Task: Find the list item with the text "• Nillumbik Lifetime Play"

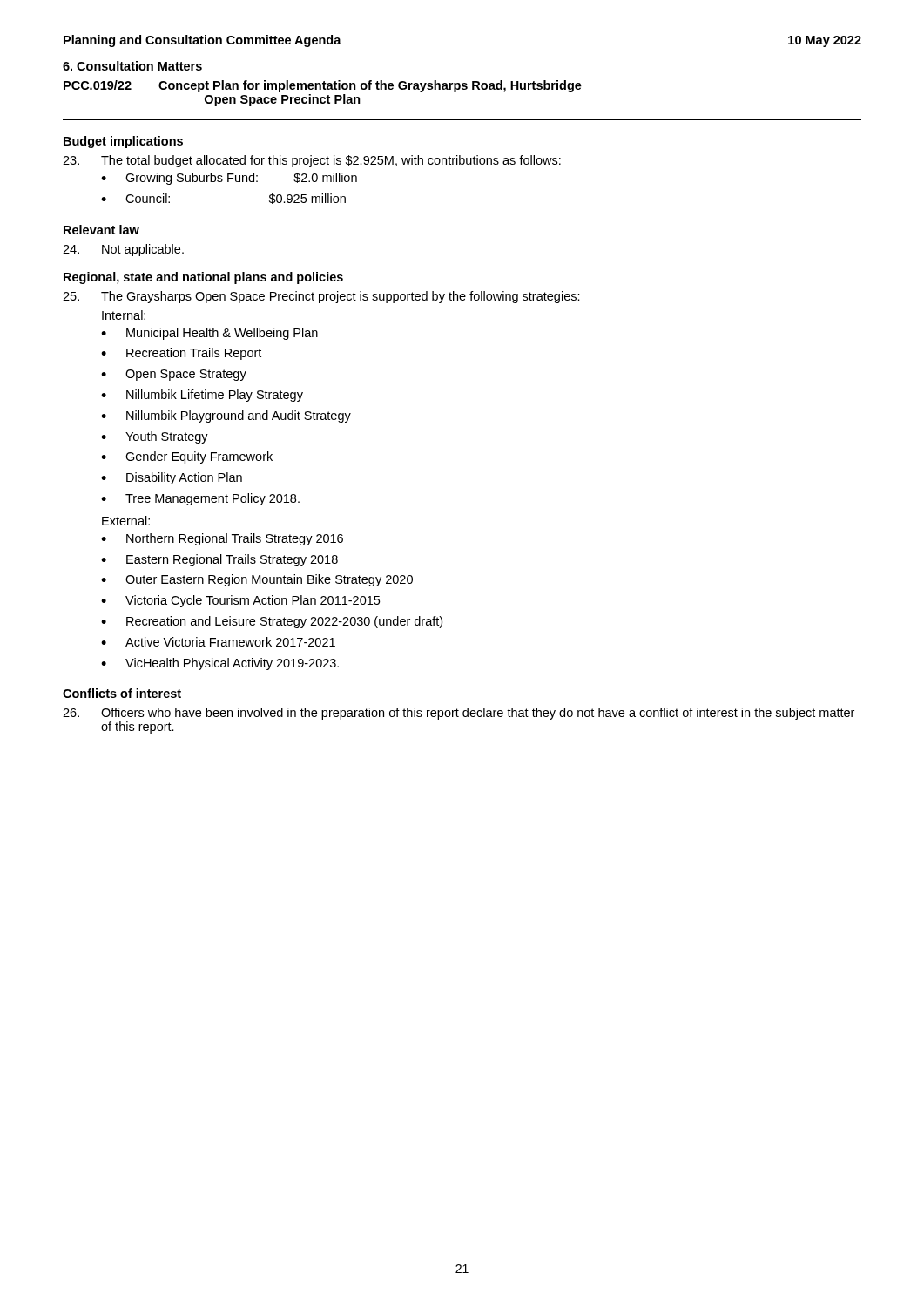Action: (202, 396)
